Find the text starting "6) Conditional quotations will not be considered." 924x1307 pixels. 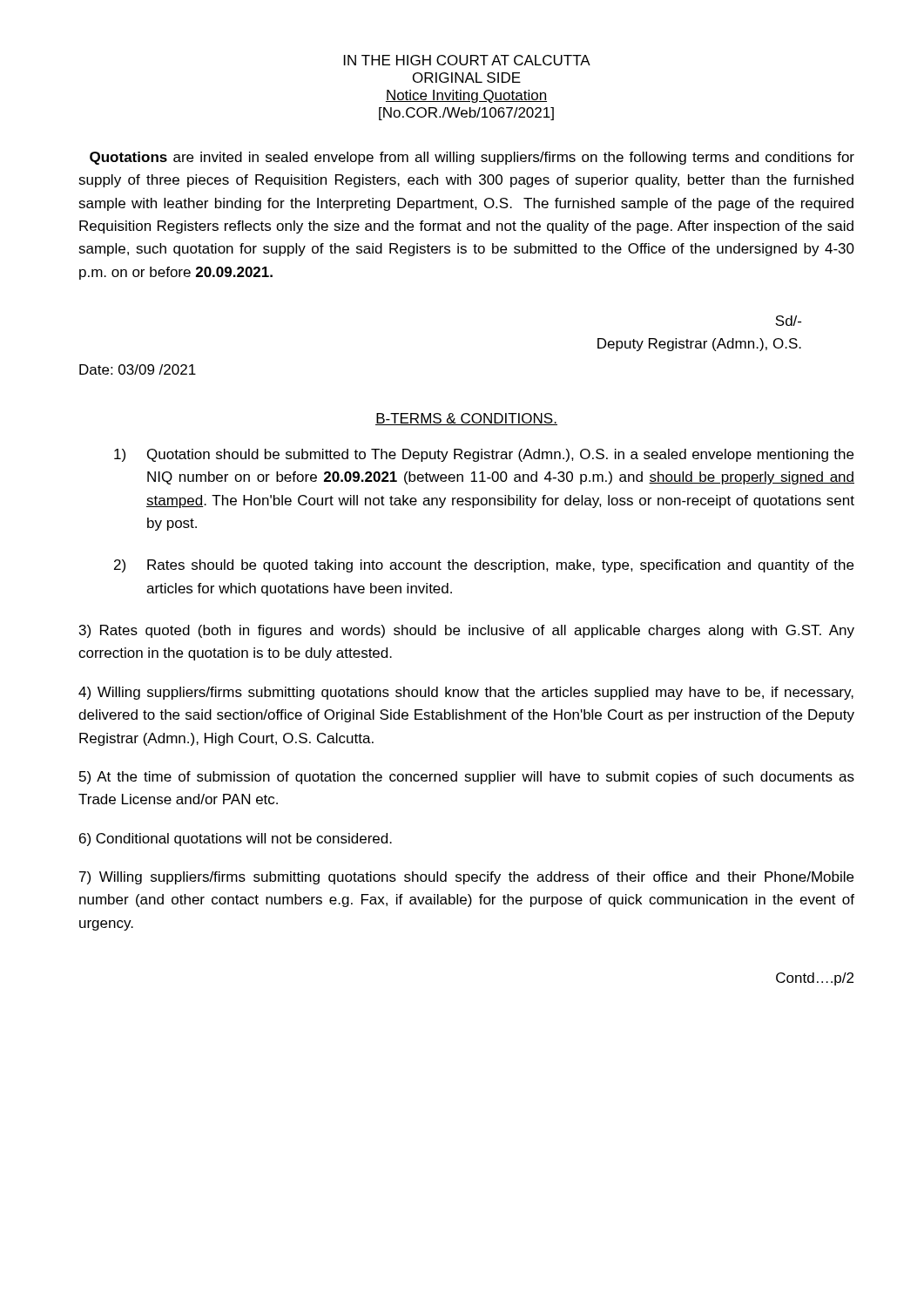[236, 838]
